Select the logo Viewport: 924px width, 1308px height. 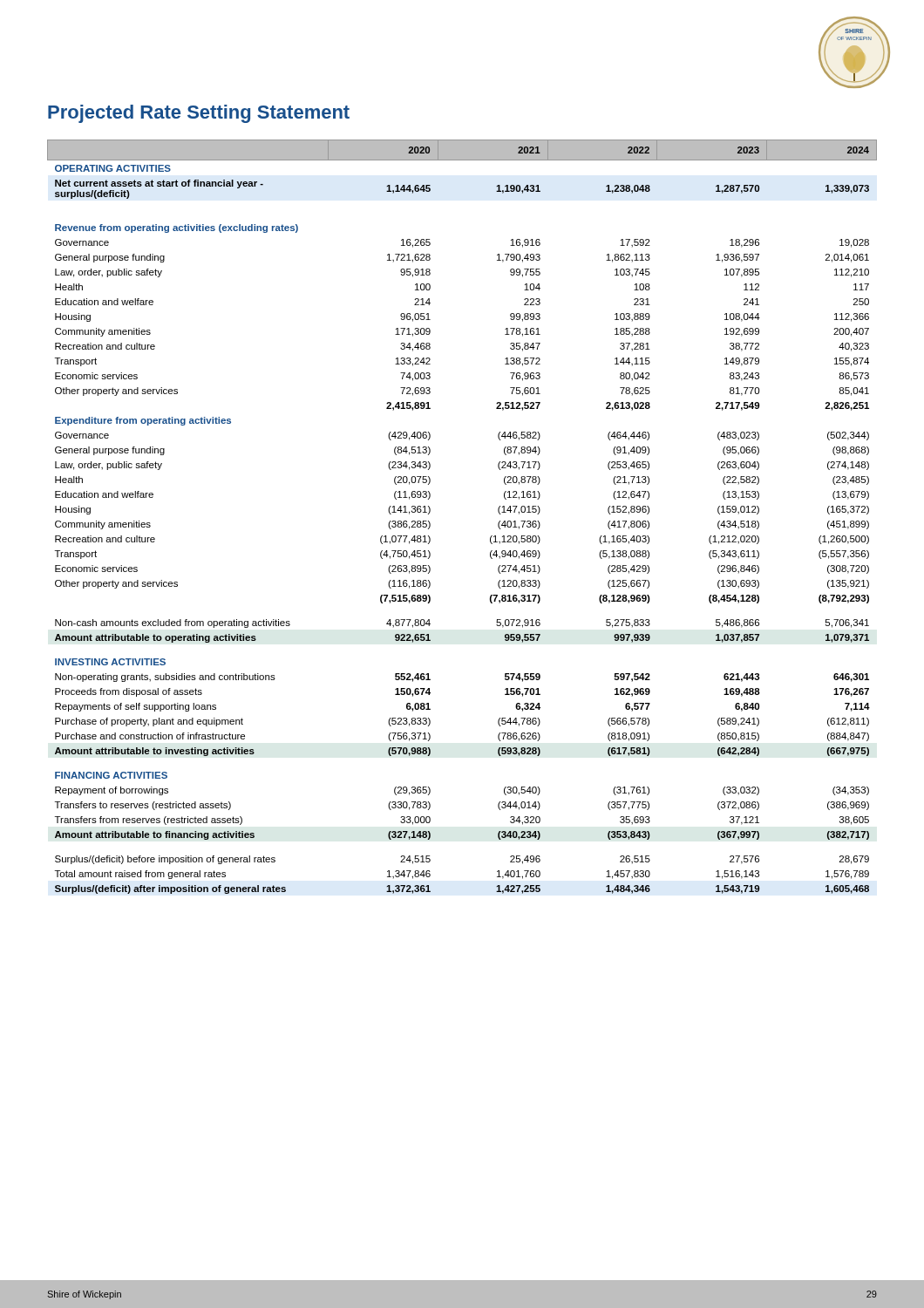coord(854,52)
